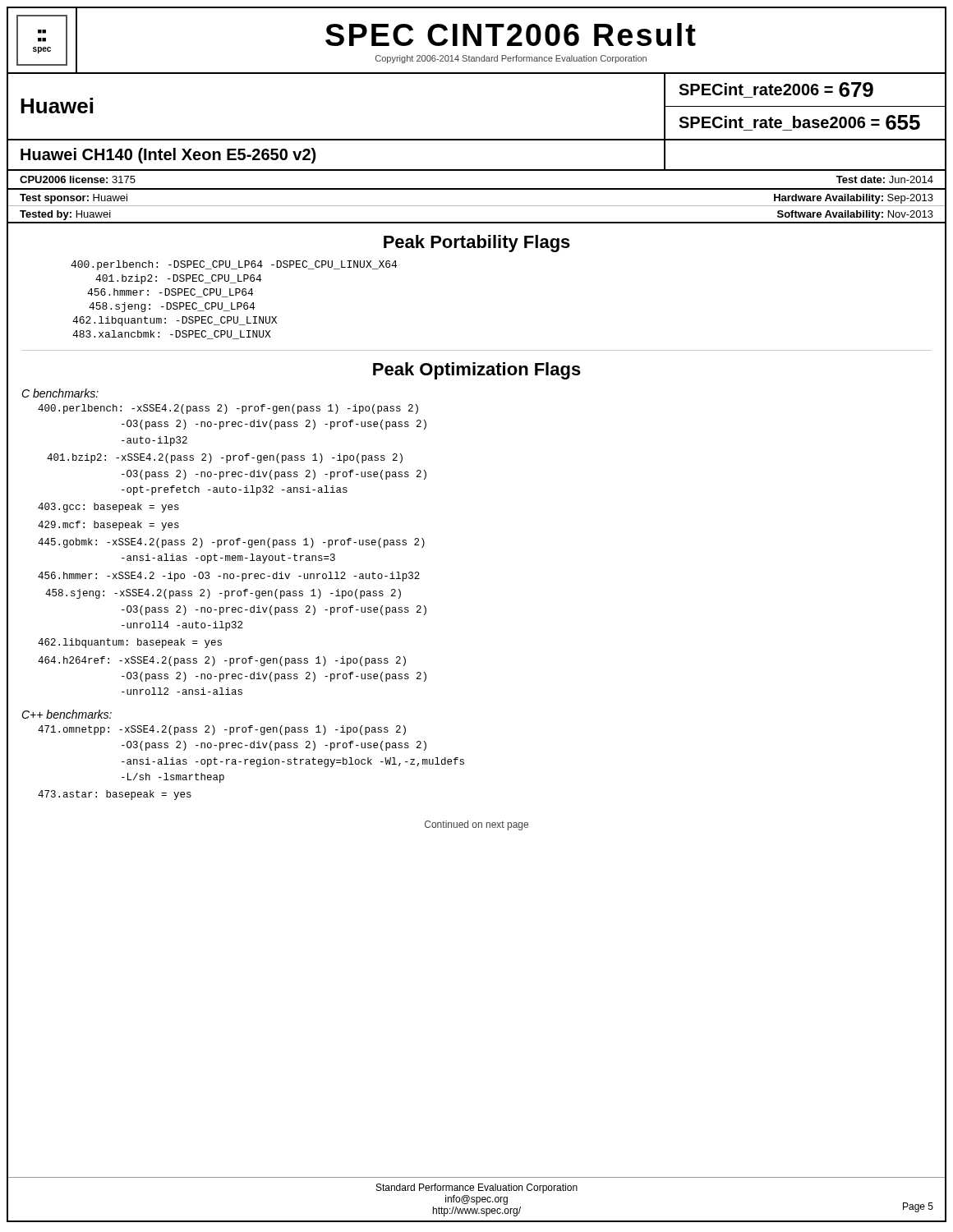The image size is (953, 1232).
Task: Find the text block containing "Test sponsor: Huawei Hardware Availability:"
Action: (x=476, y=198)
